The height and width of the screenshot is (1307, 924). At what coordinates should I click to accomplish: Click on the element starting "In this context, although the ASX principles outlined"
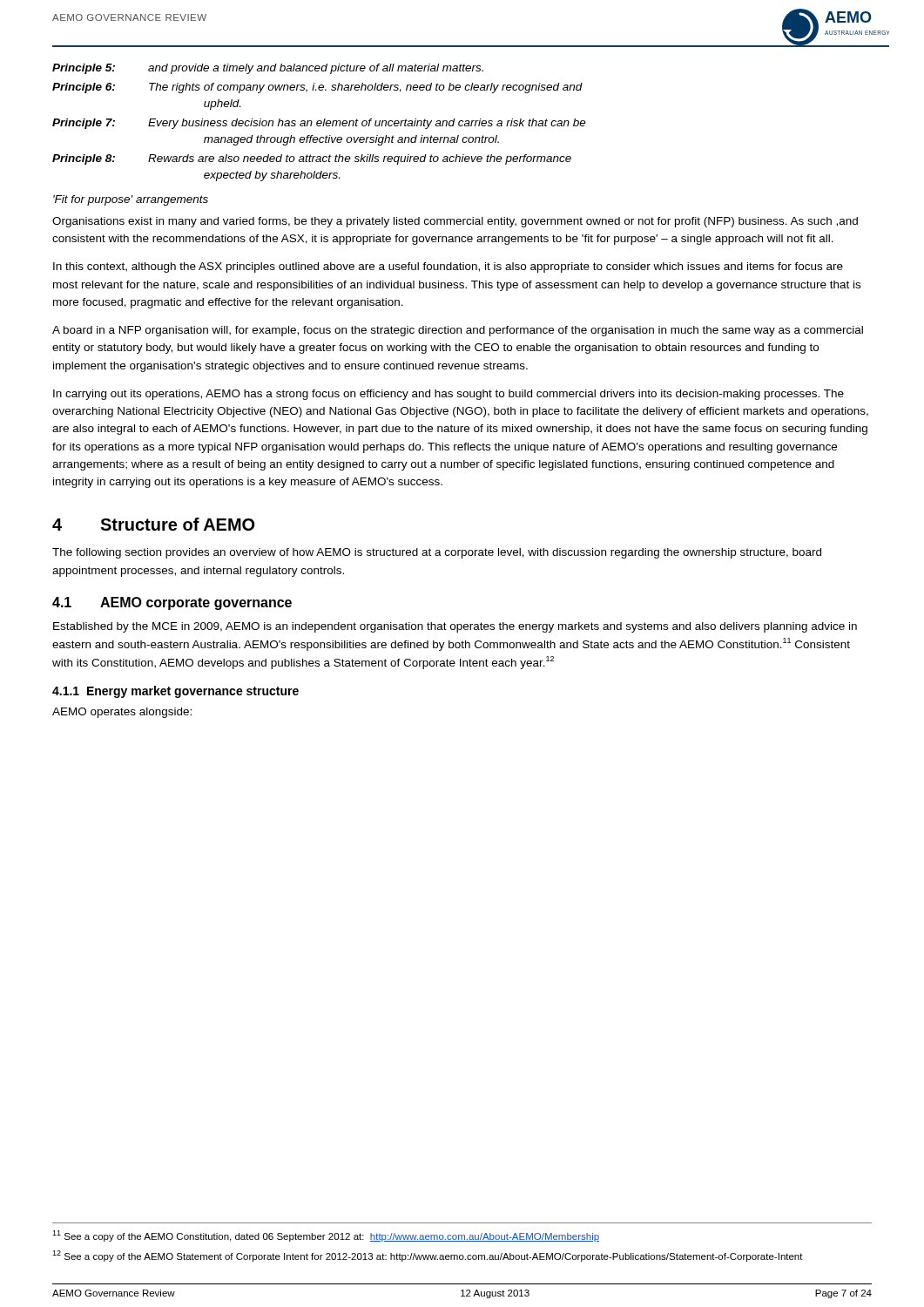pyautogui.click(x=457, y=284)
